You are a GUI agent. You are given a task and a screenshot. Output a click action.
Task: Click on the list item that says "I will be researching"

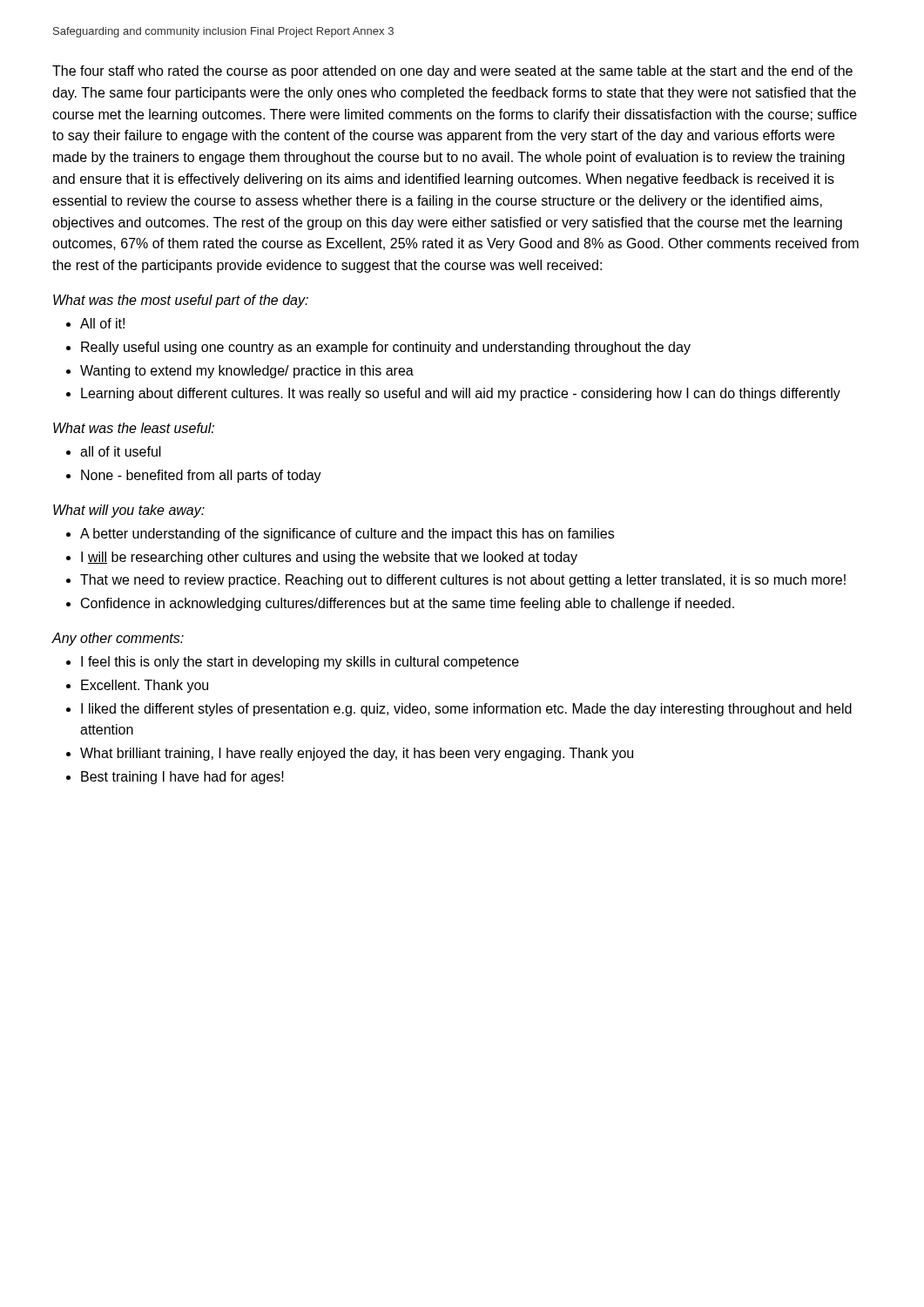pos(476,558)
